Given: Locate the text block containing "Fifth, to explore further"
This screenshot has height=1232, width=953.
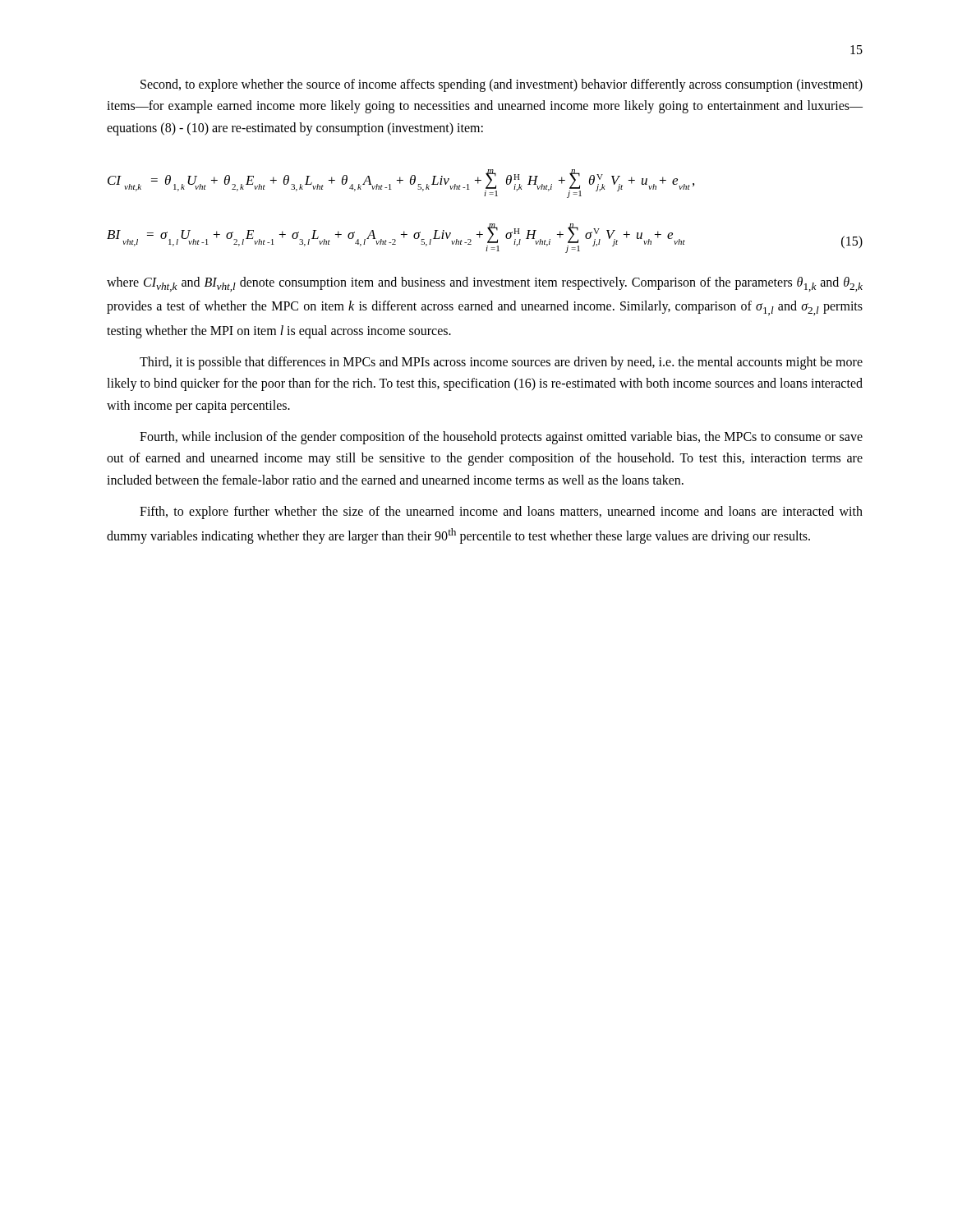Looking at the screenshot, I should [485, 524].
